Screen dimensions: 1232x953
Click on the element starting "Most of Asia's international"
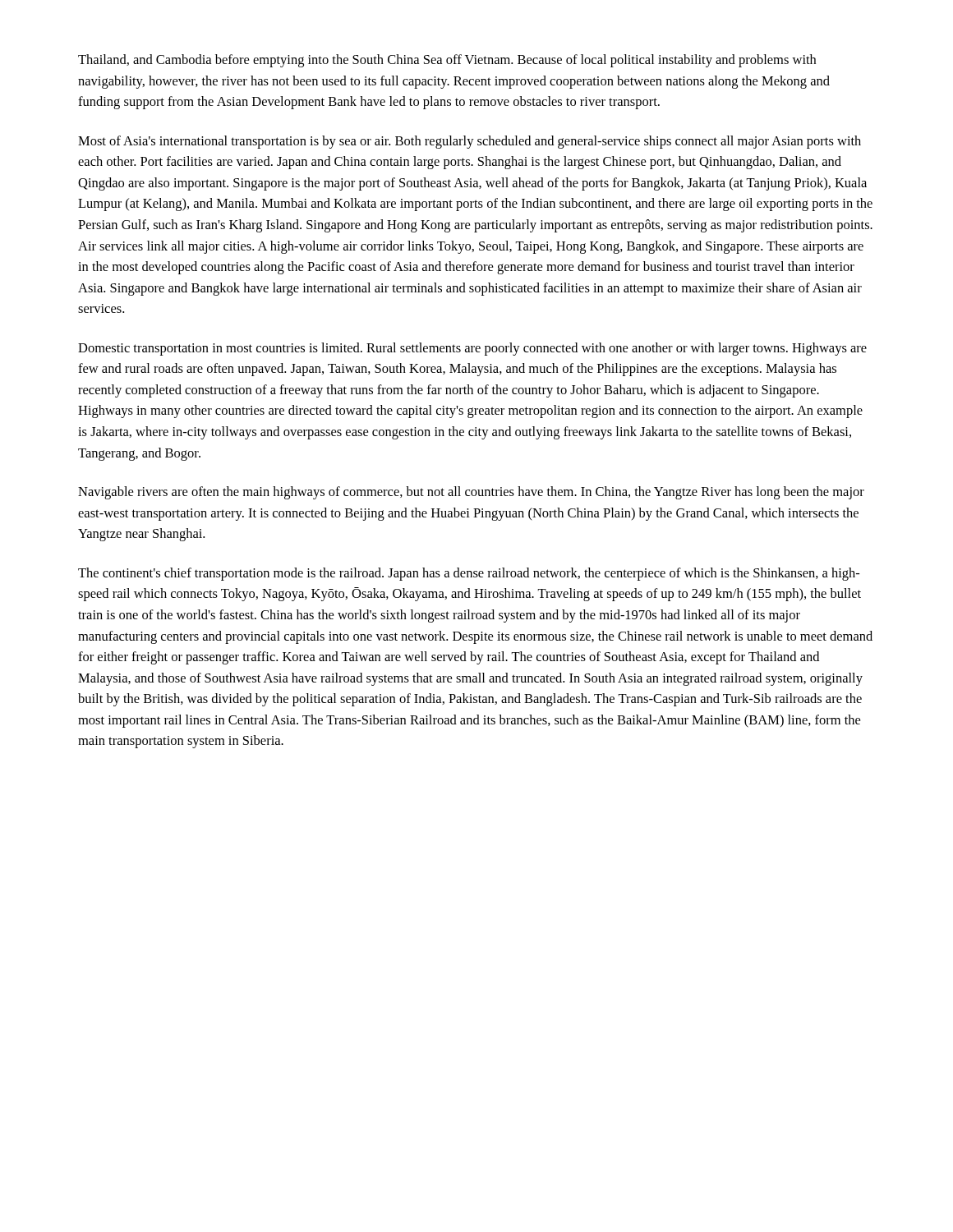pos(476,225)
